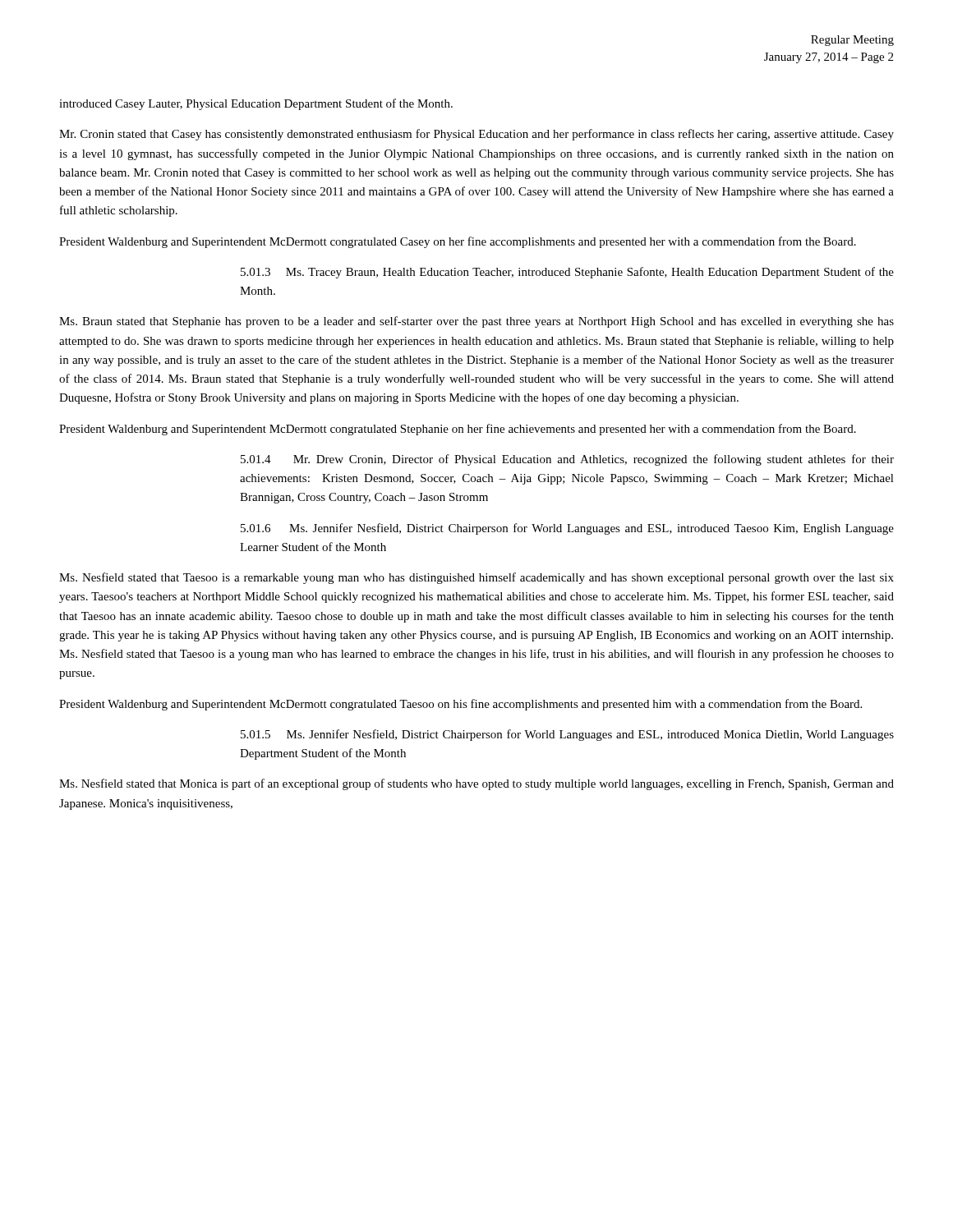Locate the block starting "01.6 Ms. Jennifer"
This screenshot has height=1232, width=953.
point(567,537)
